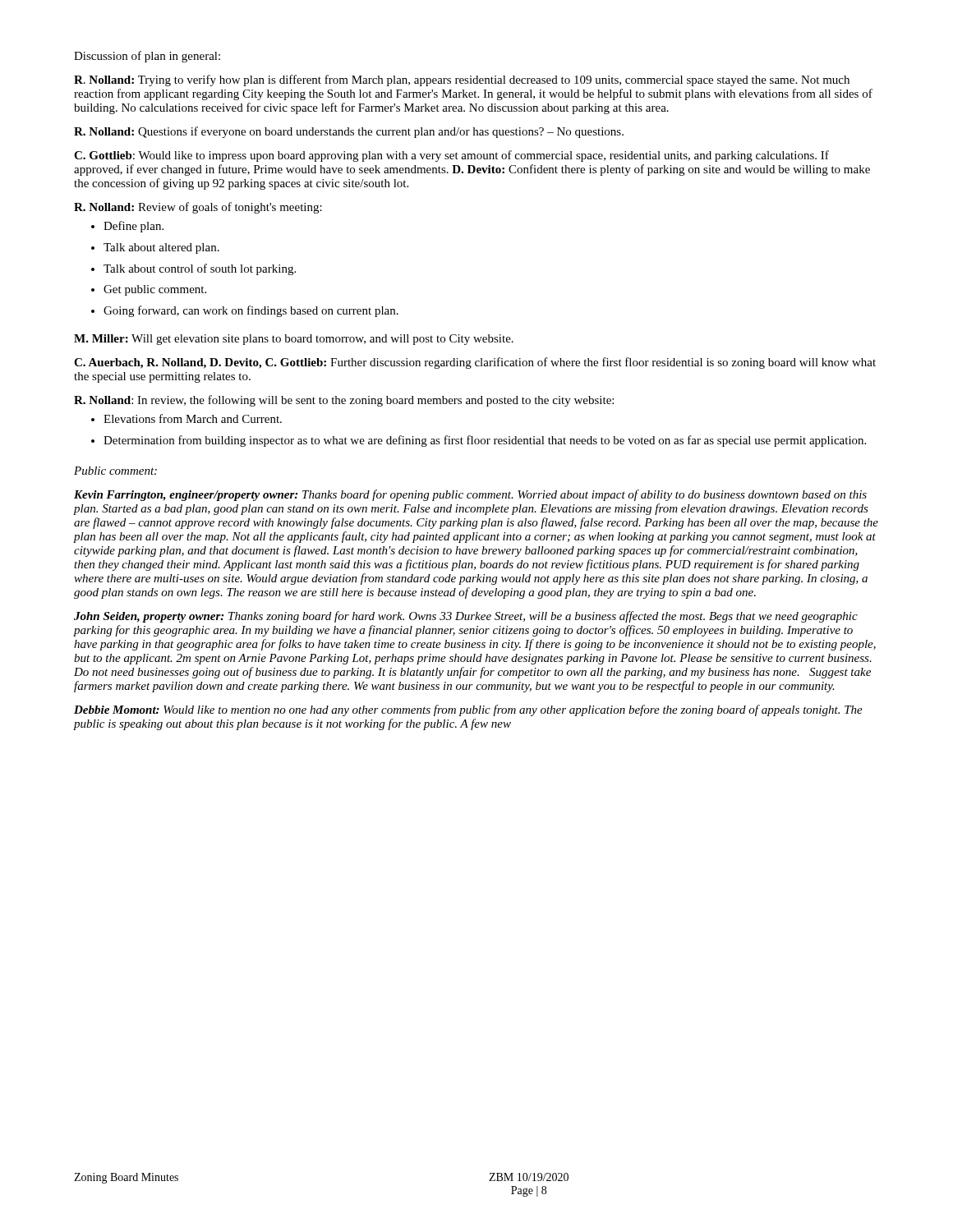This screenshot has width=953, height=1232.
Task: Locate the text block that reads "C. Gottlieb: Would like to impress upon board"
Action: (472, 169)
